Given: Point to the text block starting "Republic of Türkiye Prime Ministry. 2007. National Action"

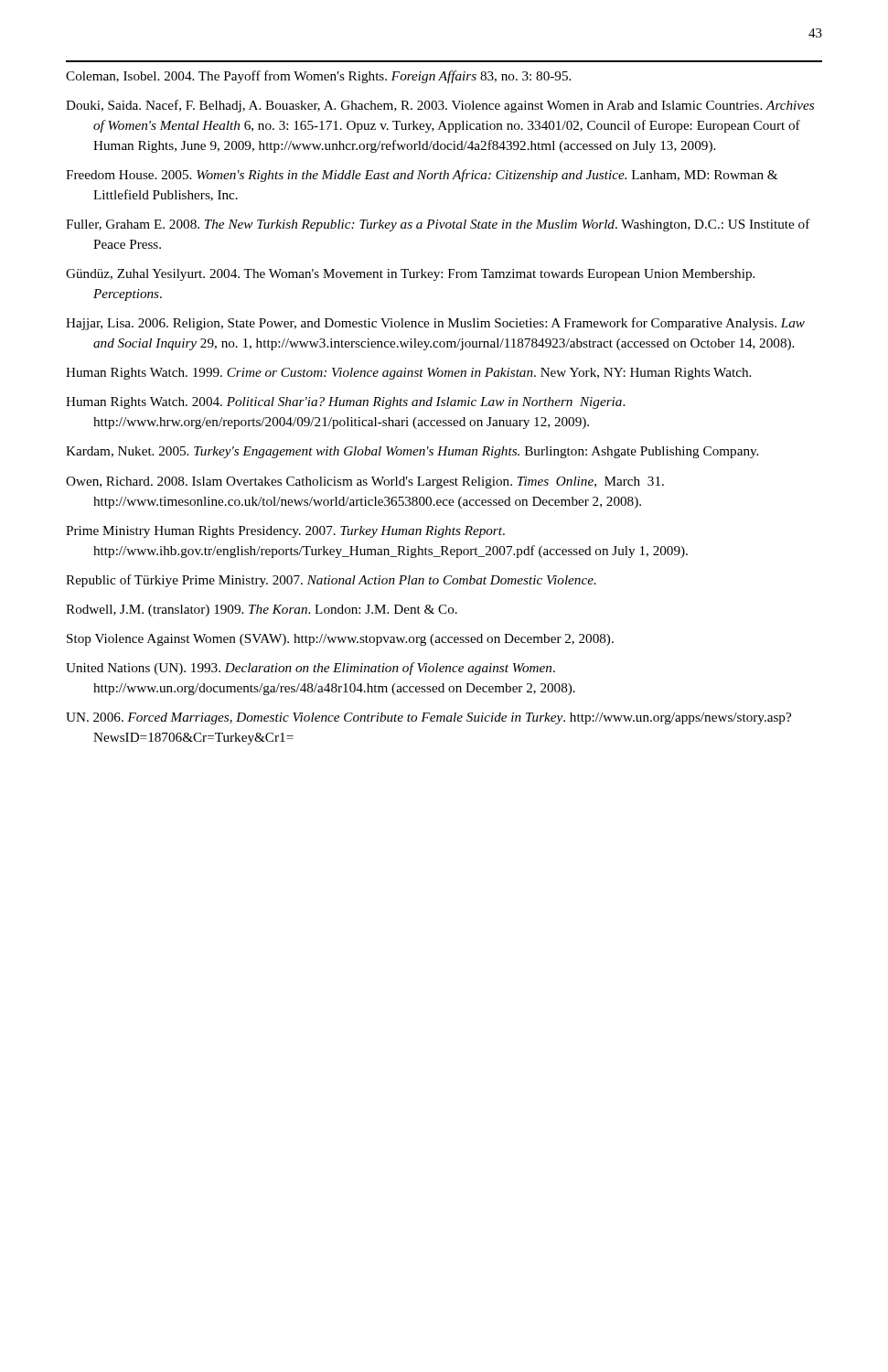Looking at the screenshot, I should (331, 579).
